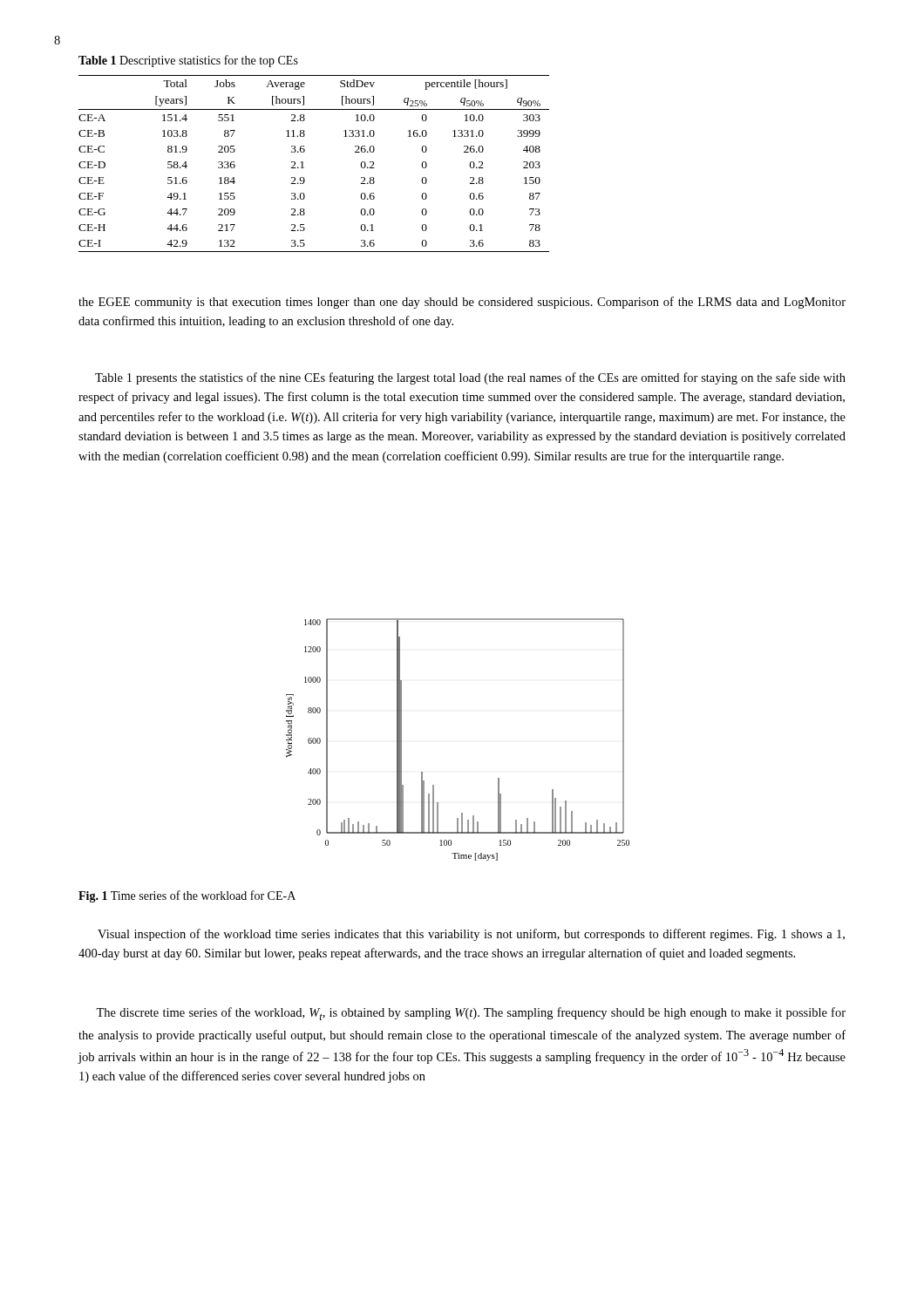Image resolution: width=924 pixels, height=1308 pixels.
Task: Click a continuous plot
Action: point(462,737)
